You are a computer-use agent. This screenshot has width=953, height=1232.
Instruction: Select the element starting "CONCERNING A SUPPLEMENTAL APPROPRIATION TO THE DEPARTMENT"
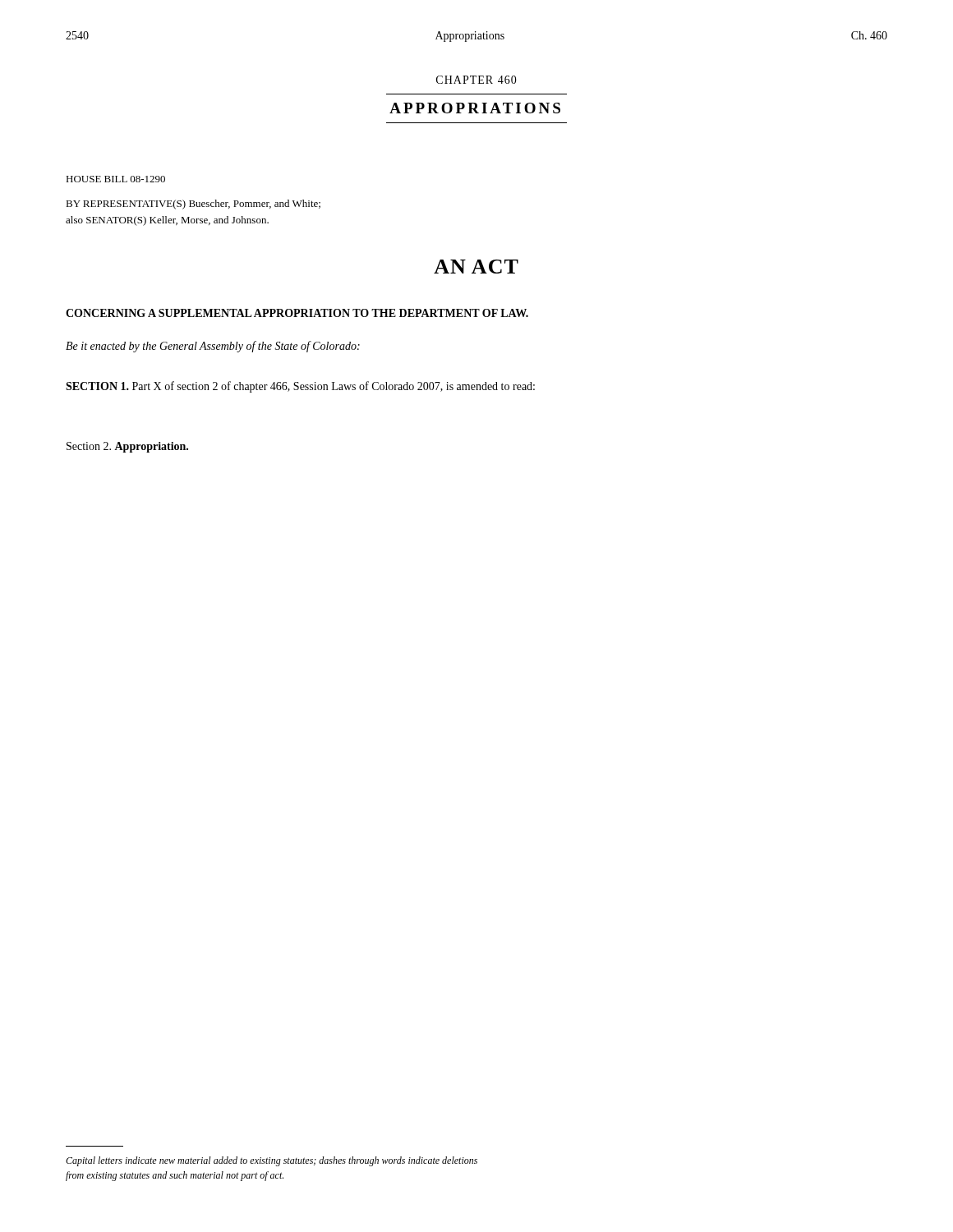tap(297, 313)
